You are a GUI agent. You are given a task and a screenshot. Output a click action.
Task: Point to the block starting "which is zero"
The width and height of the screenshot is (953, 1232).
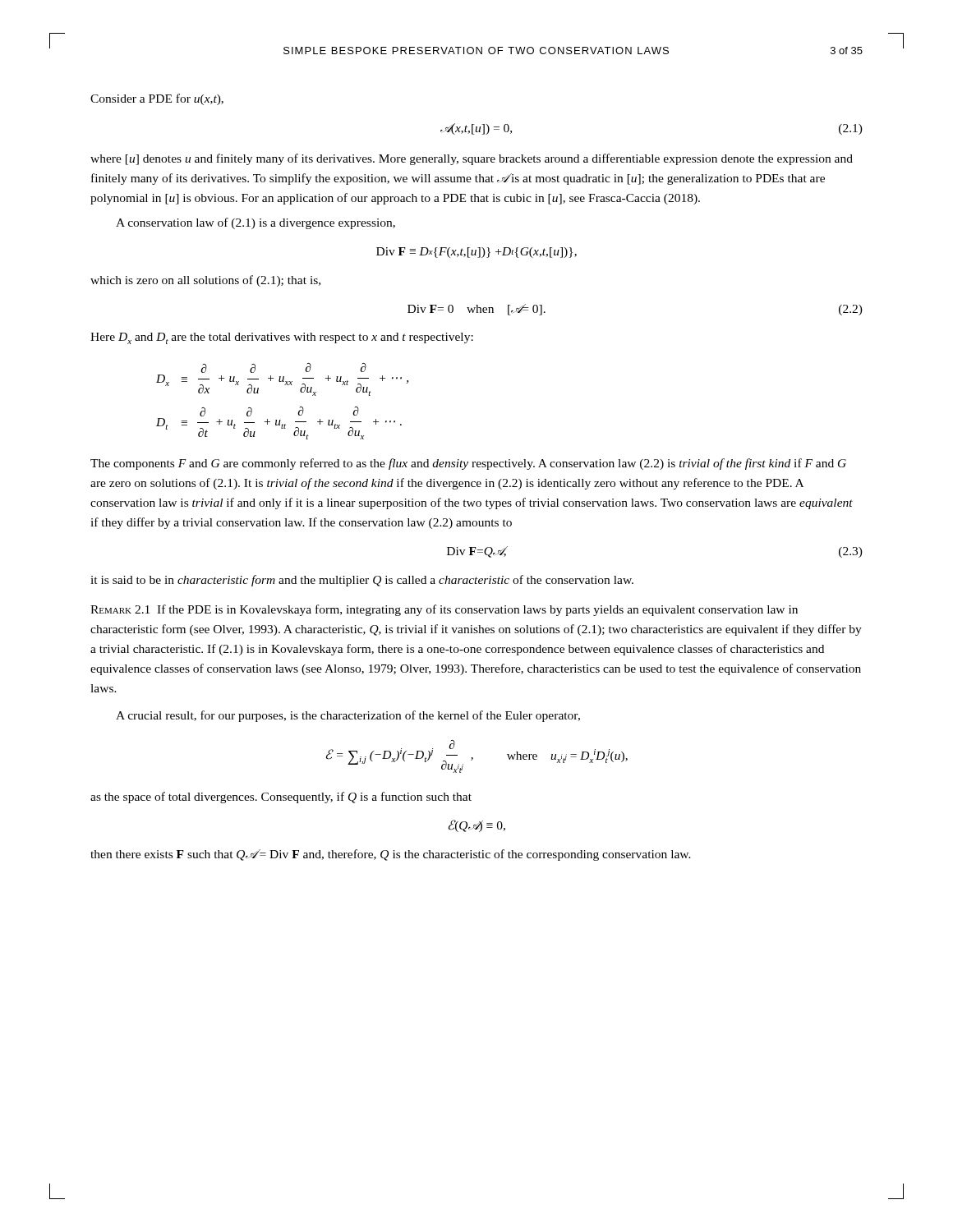[206, 279]
